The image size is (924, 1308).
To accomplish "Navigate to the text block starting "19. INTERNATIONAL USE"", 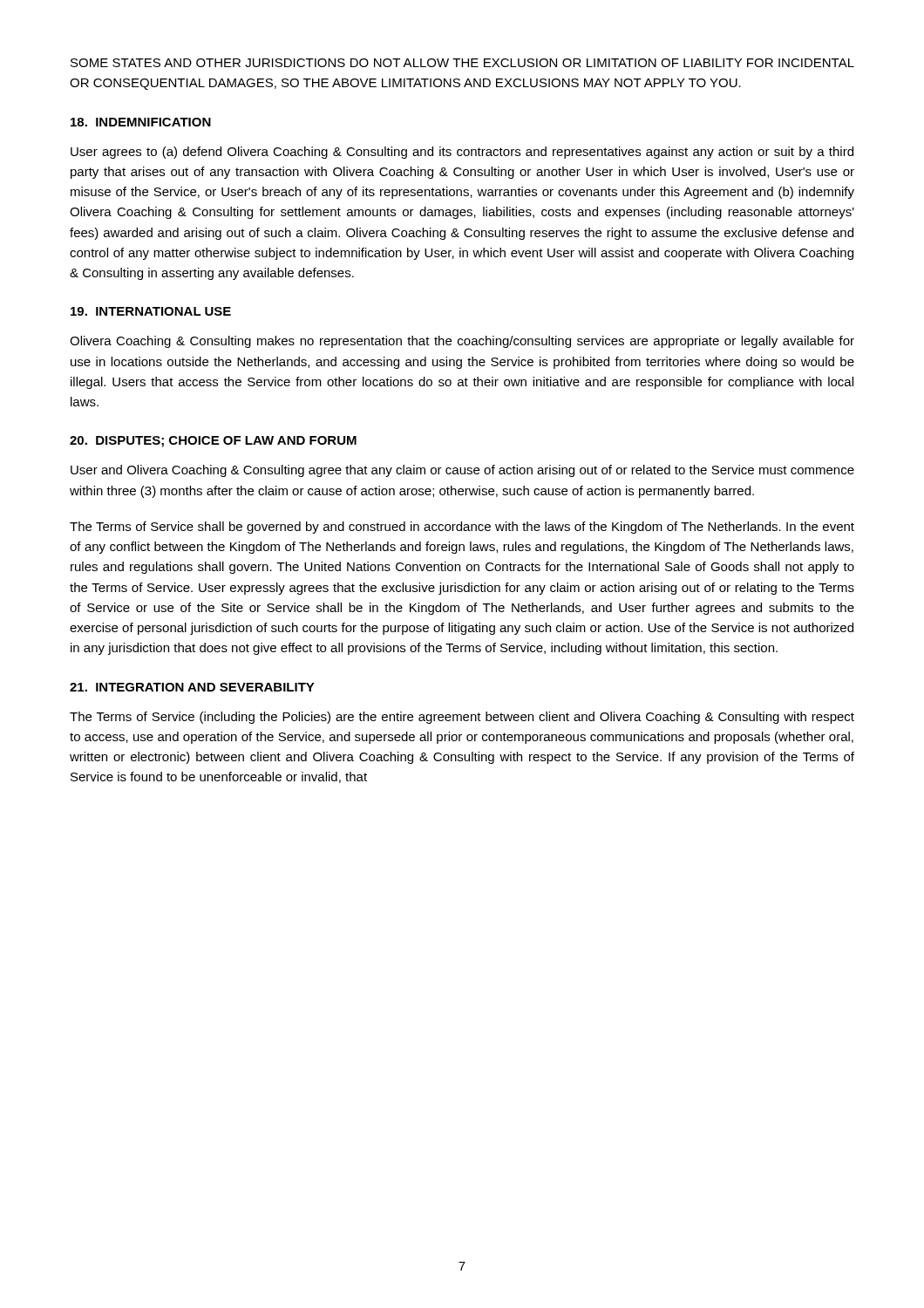I will pyautogui.click(x=151, y=311).
